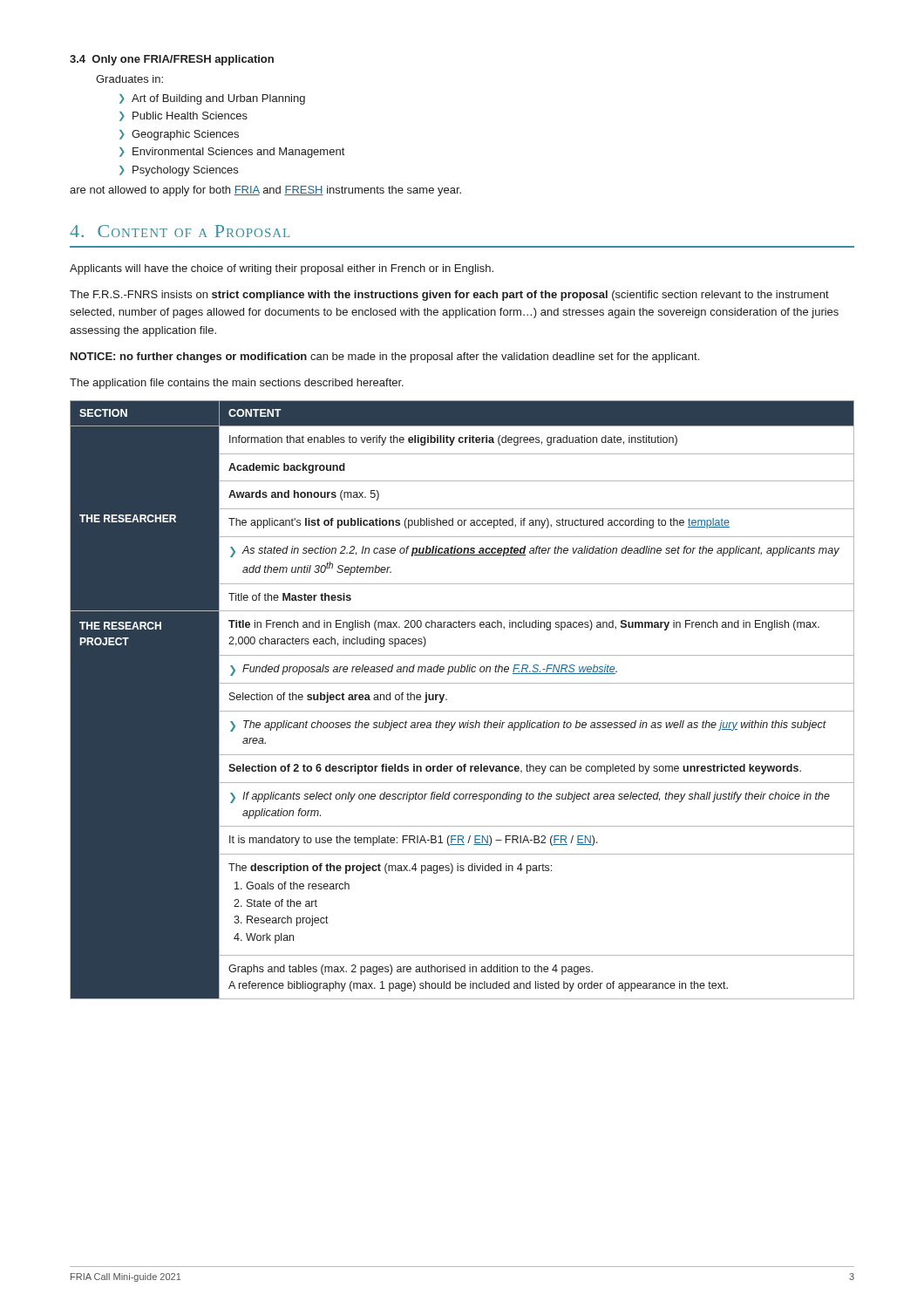This screenshot has height=1308, width=924.
Task: Locate the passage starting "Public Health Sciences"
Action: click(190, 115)
